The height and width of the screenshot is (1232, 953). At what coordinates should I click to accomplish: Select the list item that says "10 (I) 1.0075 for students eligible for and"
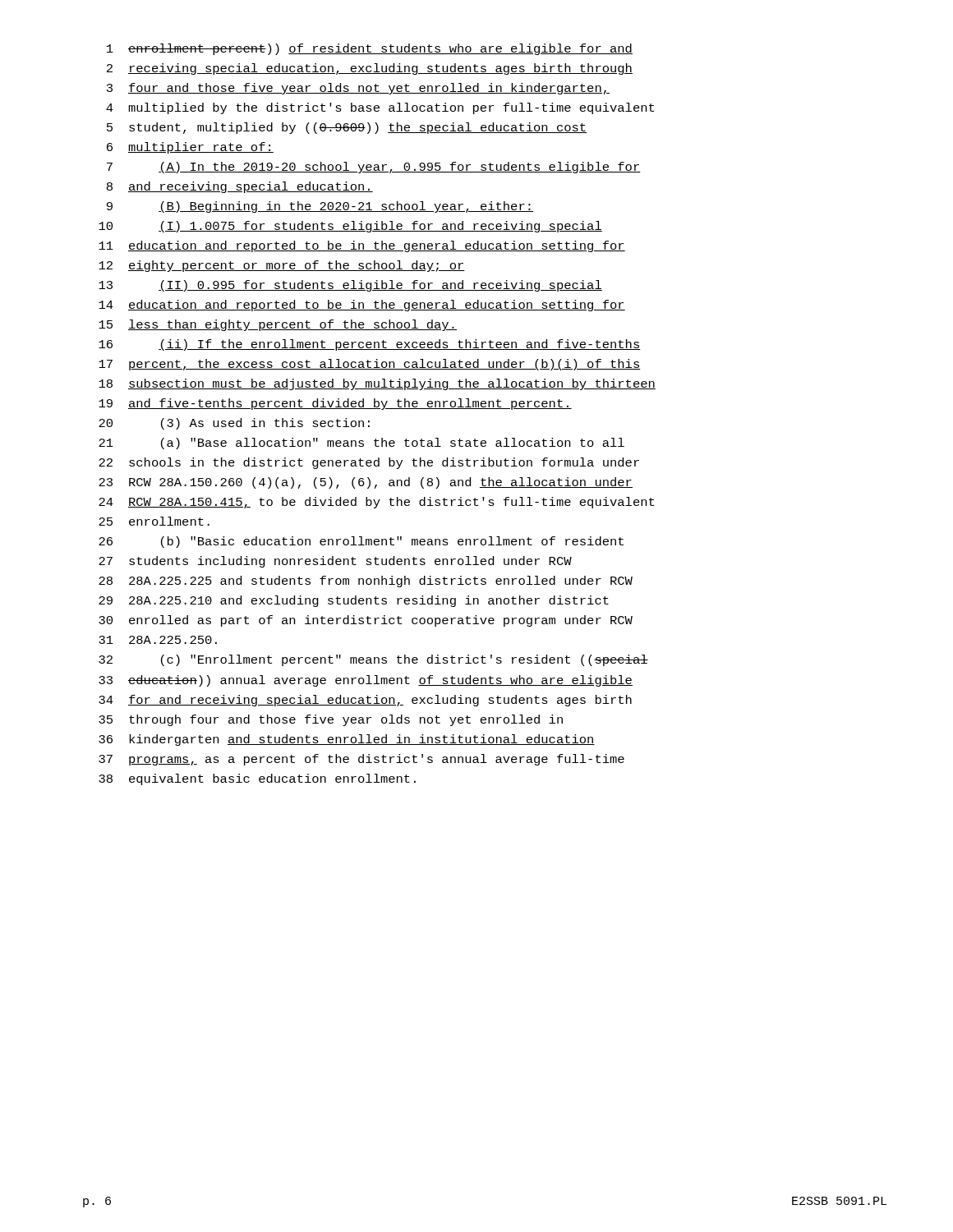tap(342, 227)
